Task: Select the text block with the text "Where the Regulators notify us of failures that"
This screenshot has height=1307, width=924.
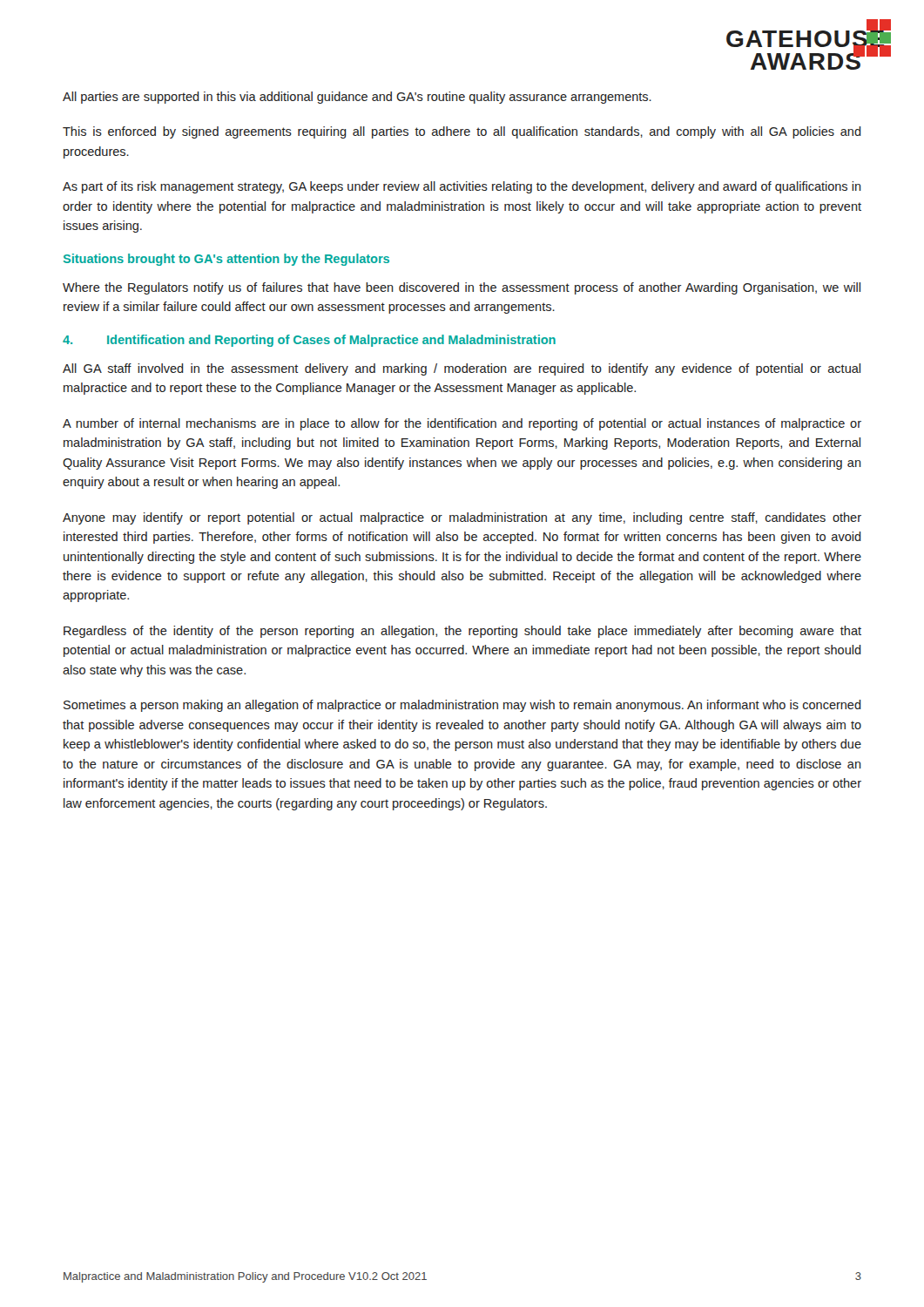Action: coord(462,297)
